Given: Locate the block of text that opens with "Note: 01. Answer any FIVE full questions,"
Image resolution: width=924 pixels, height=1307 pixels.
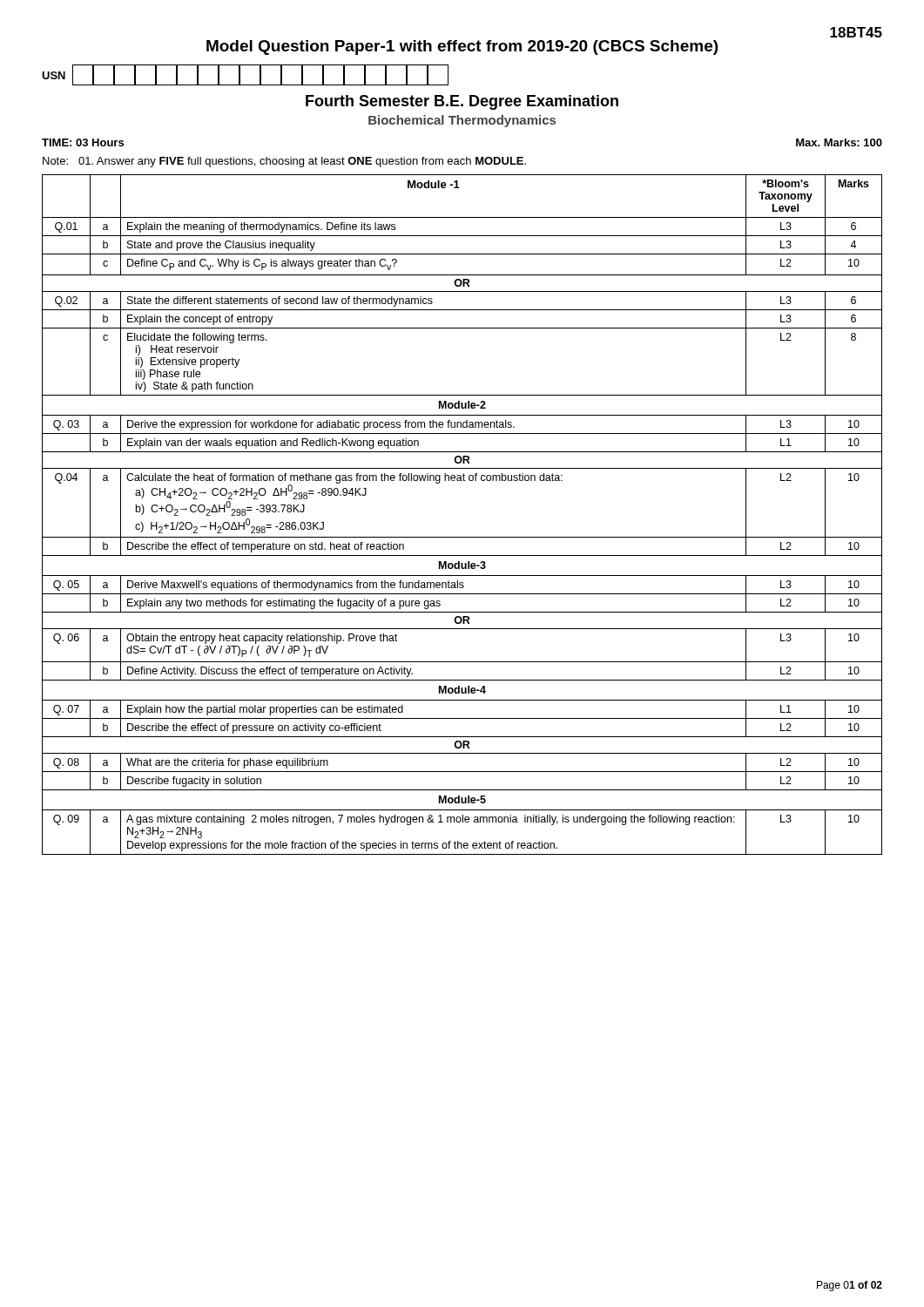Looking at the screenshot, I should 284,161.
